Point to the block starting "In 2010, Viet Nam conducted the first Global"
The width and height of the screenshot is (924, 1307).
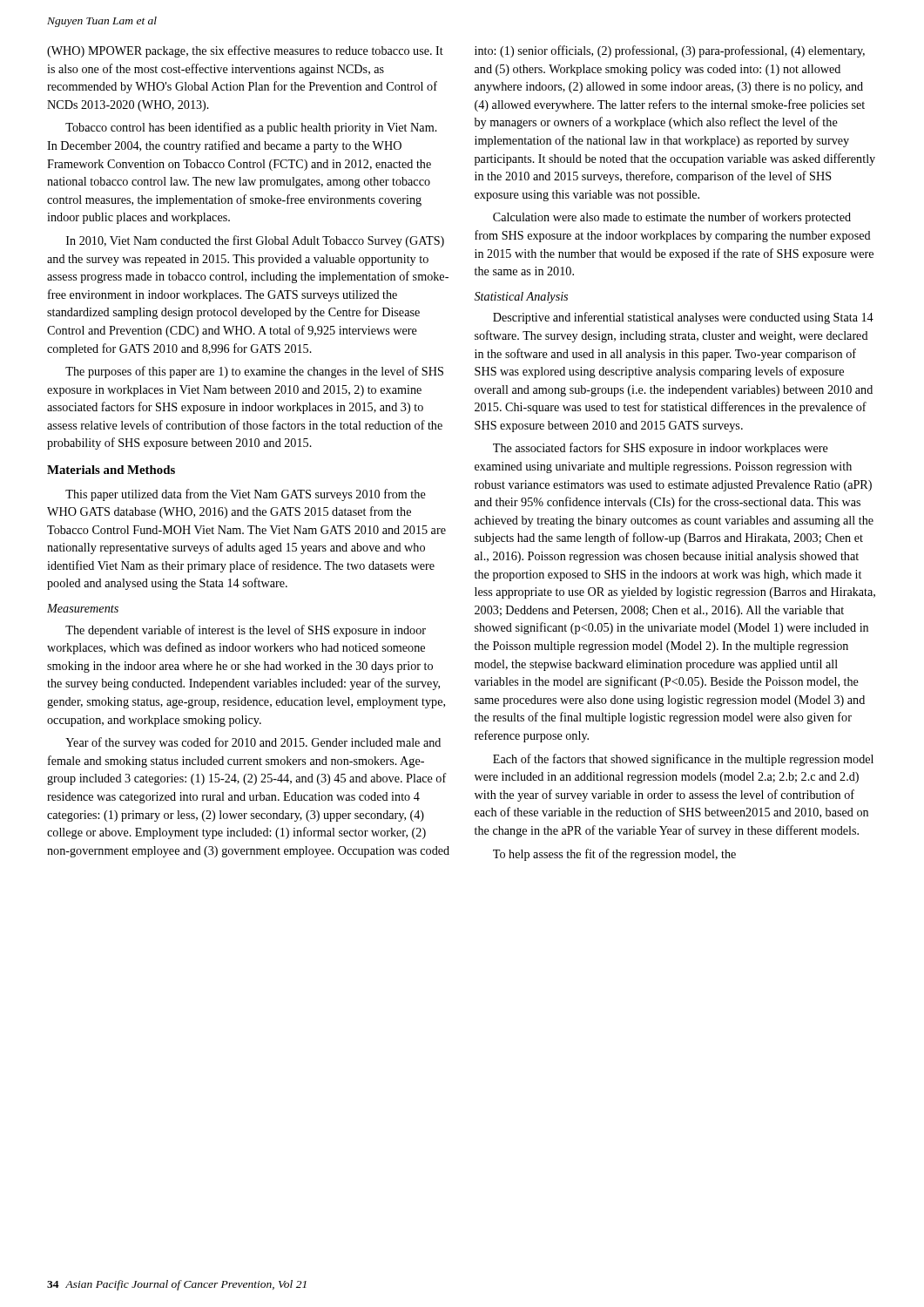pyautogui.click(x=248, y=295)
